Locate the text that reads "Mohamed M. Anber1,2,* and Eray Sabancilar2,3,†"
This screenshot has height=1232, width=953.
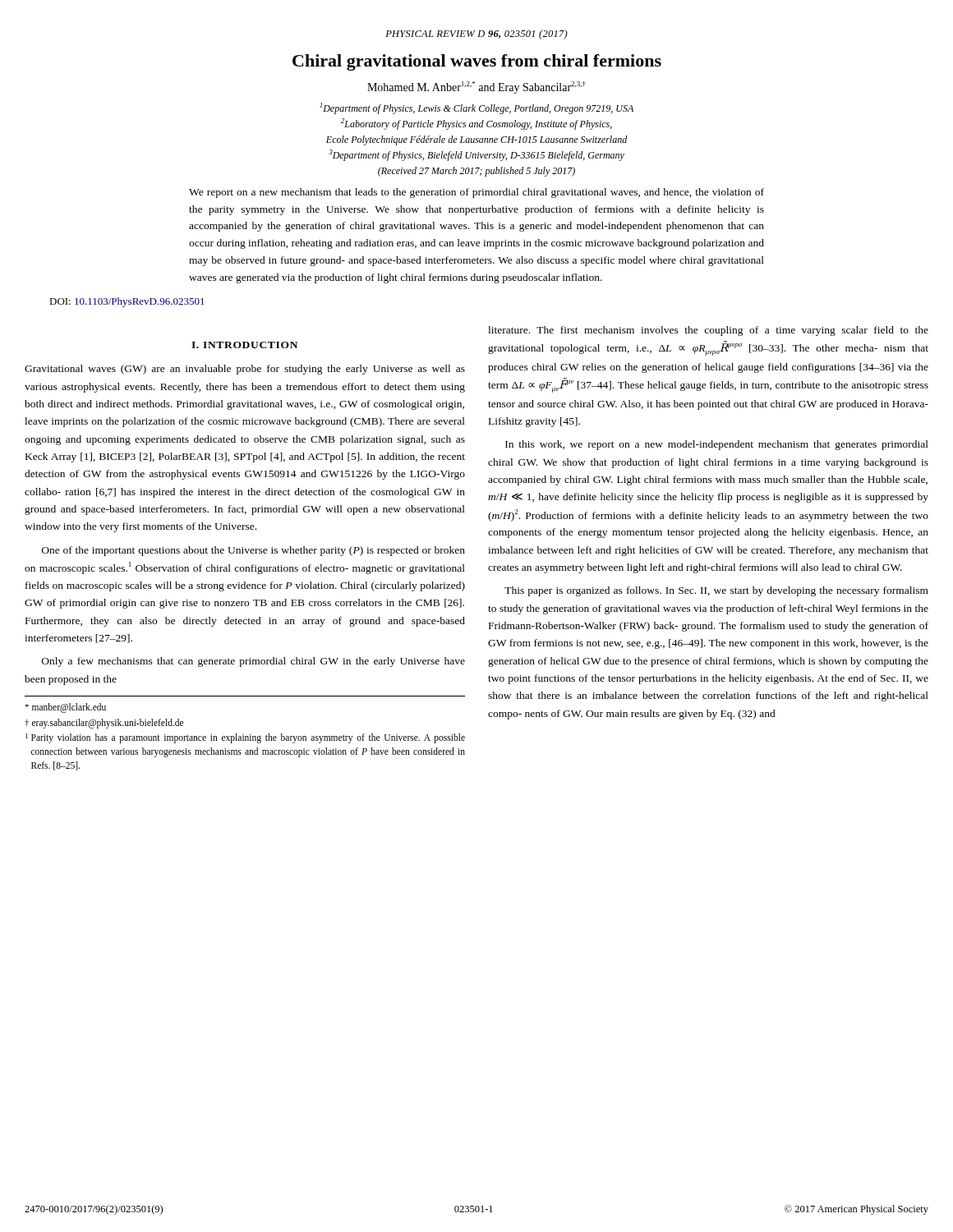coord(476,87)
